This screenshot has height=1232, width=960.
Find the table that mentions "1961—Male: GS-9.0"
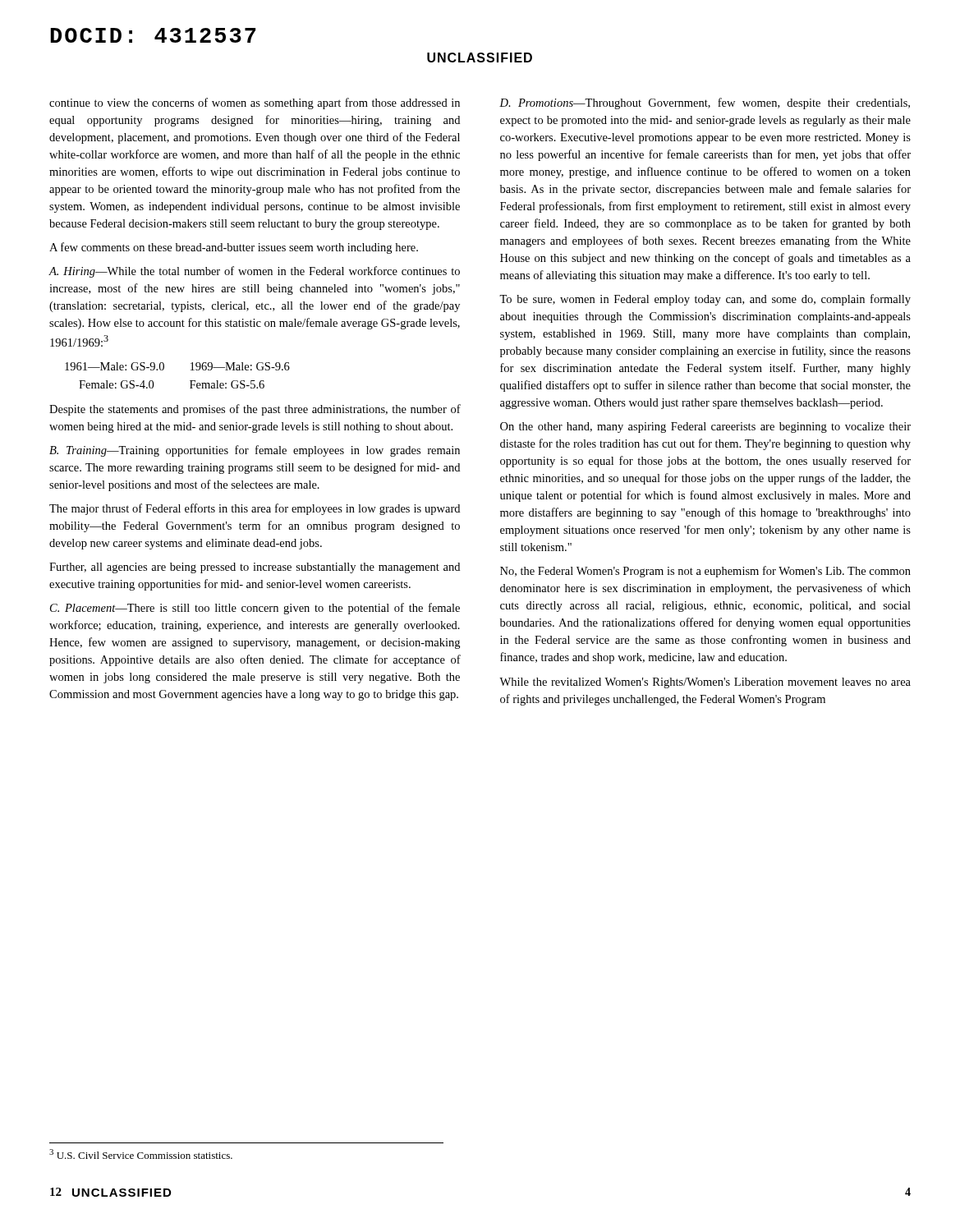click(x=255, y=376)
